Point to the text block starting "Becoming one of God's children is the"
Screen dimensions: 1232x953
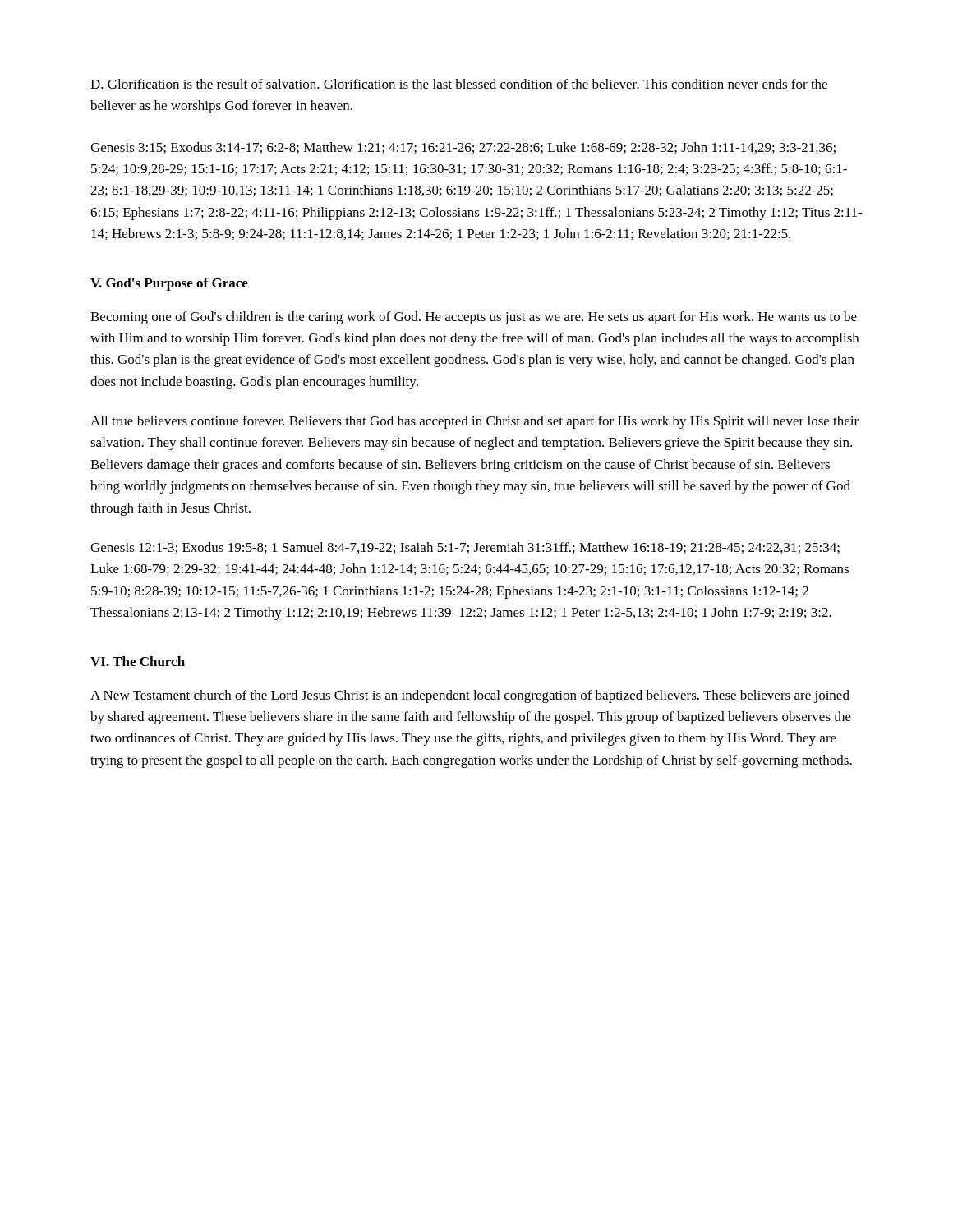click(475, 349)
